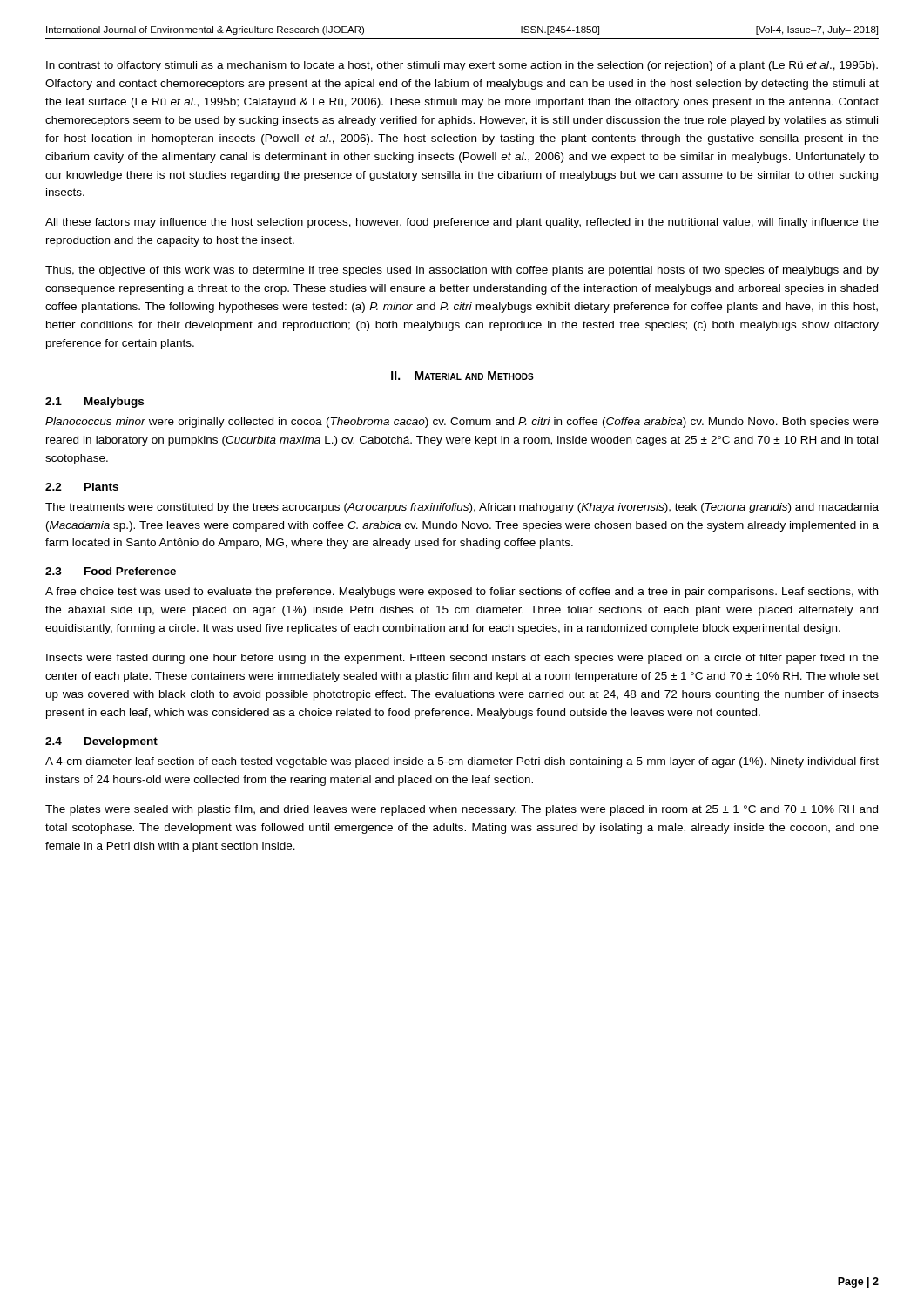Find the text block containing "Planococcus minor were originally collected in cocoa (Theobroma"
924x1307 pixels.
(x=462, y=439)
